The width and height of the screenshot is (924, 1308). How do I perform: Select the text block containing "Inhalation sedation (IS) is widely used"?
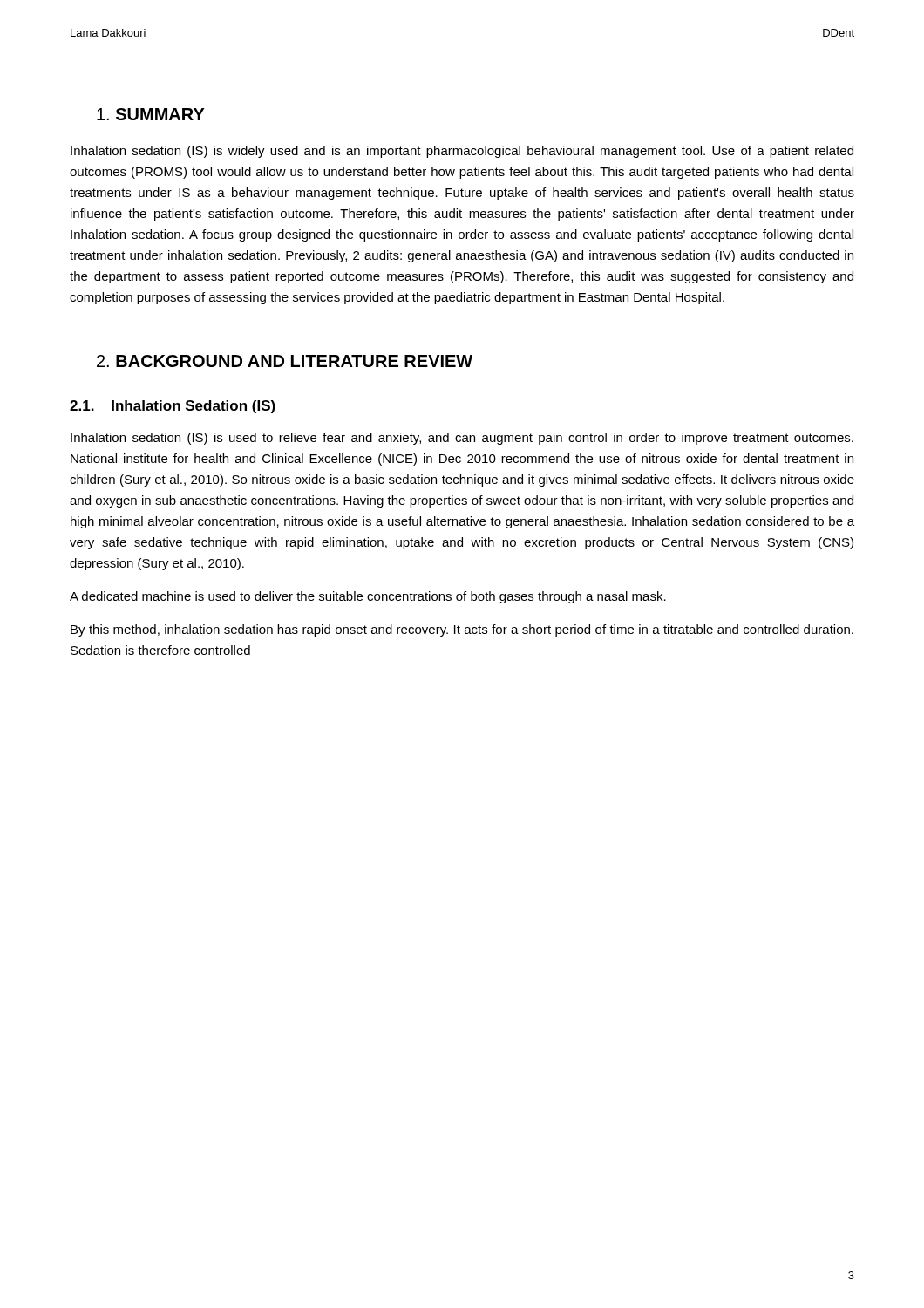coord(462,224)
